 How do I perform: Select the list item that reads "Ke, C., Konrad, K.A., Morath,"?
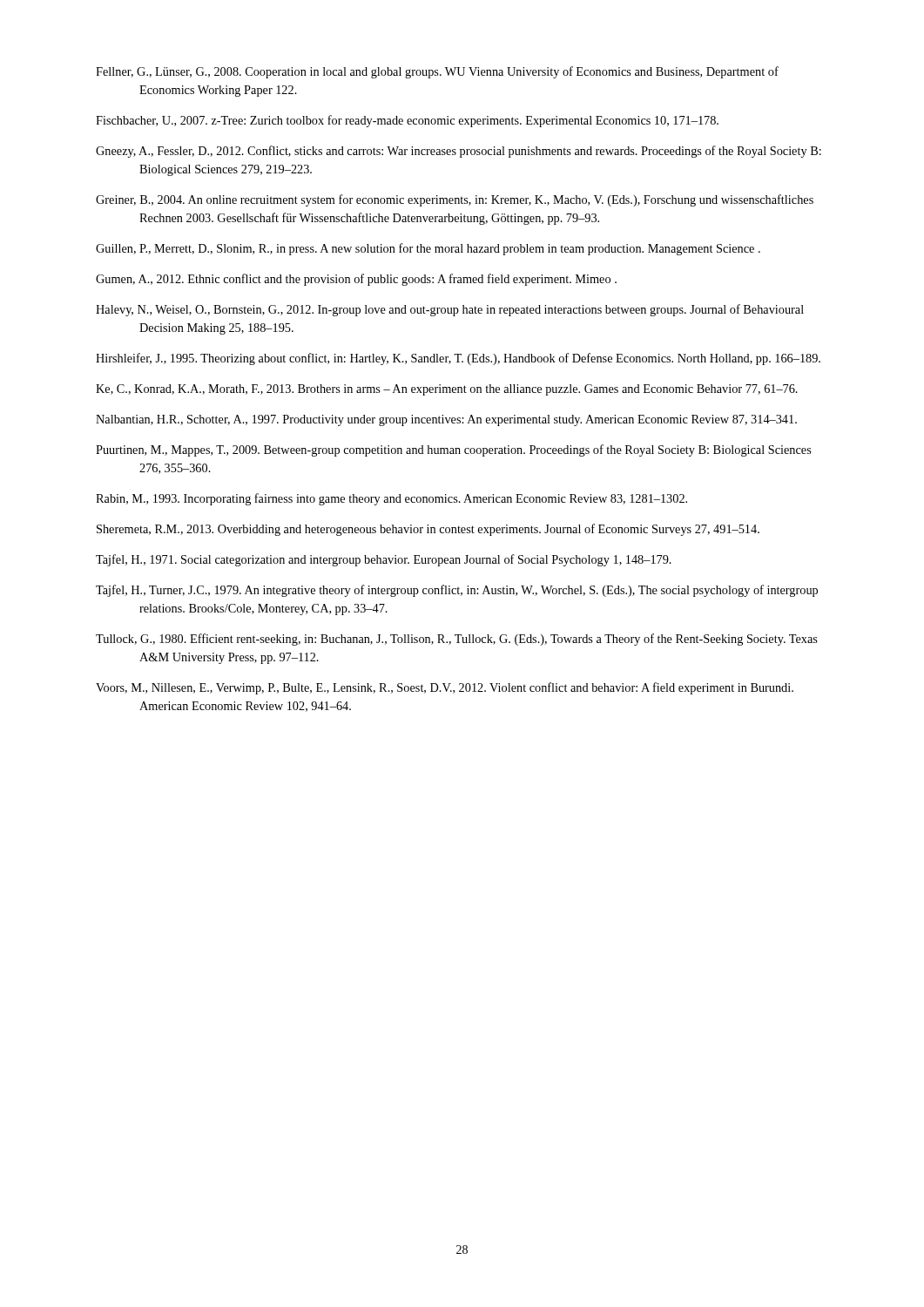point(447,389)
